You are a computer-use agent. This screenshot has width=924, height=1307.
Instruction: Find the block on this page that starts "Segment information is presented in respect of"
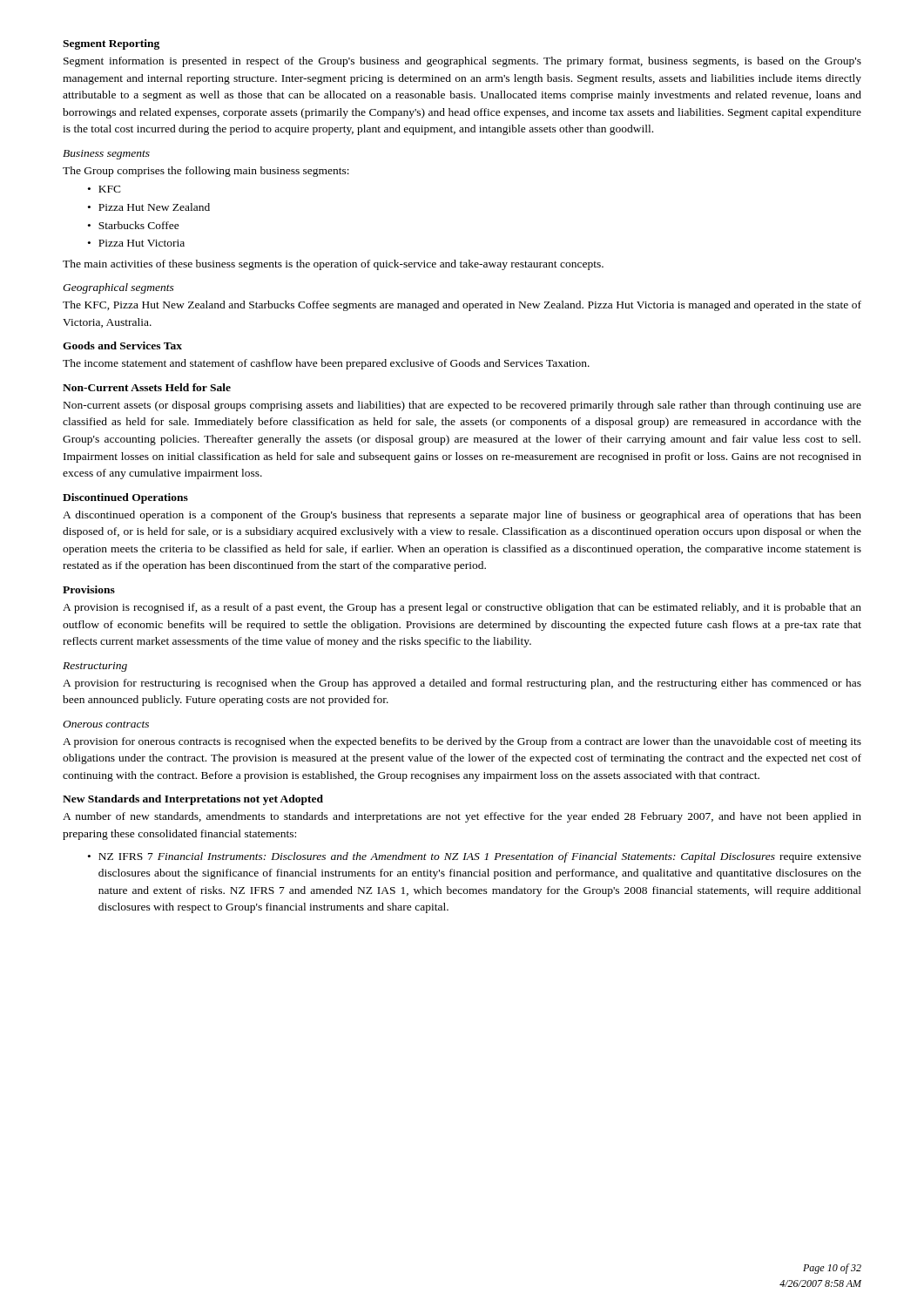coord(462,95)
